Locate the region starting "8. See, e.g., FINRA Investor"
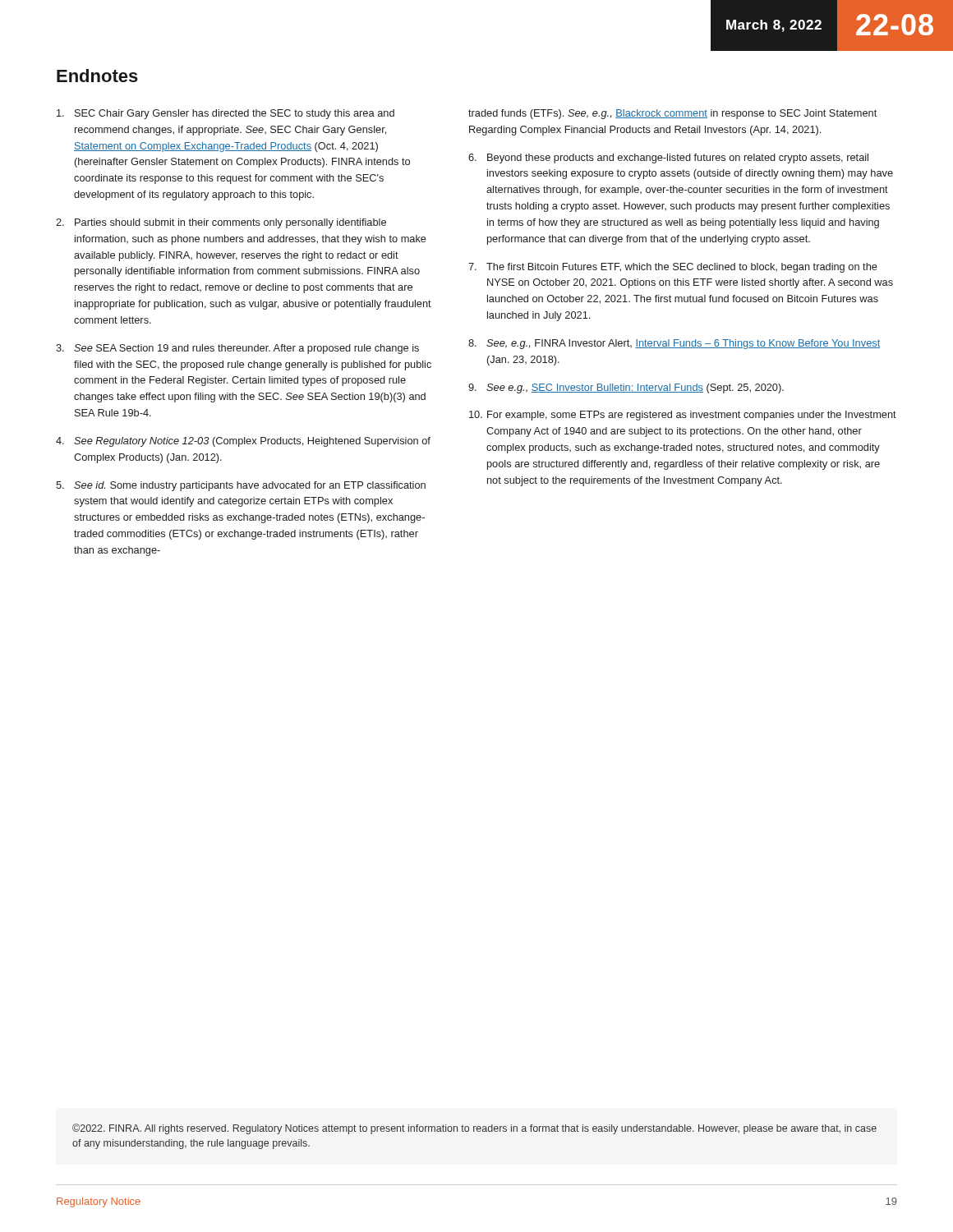953x1232 pixels. tap(683, 351)
